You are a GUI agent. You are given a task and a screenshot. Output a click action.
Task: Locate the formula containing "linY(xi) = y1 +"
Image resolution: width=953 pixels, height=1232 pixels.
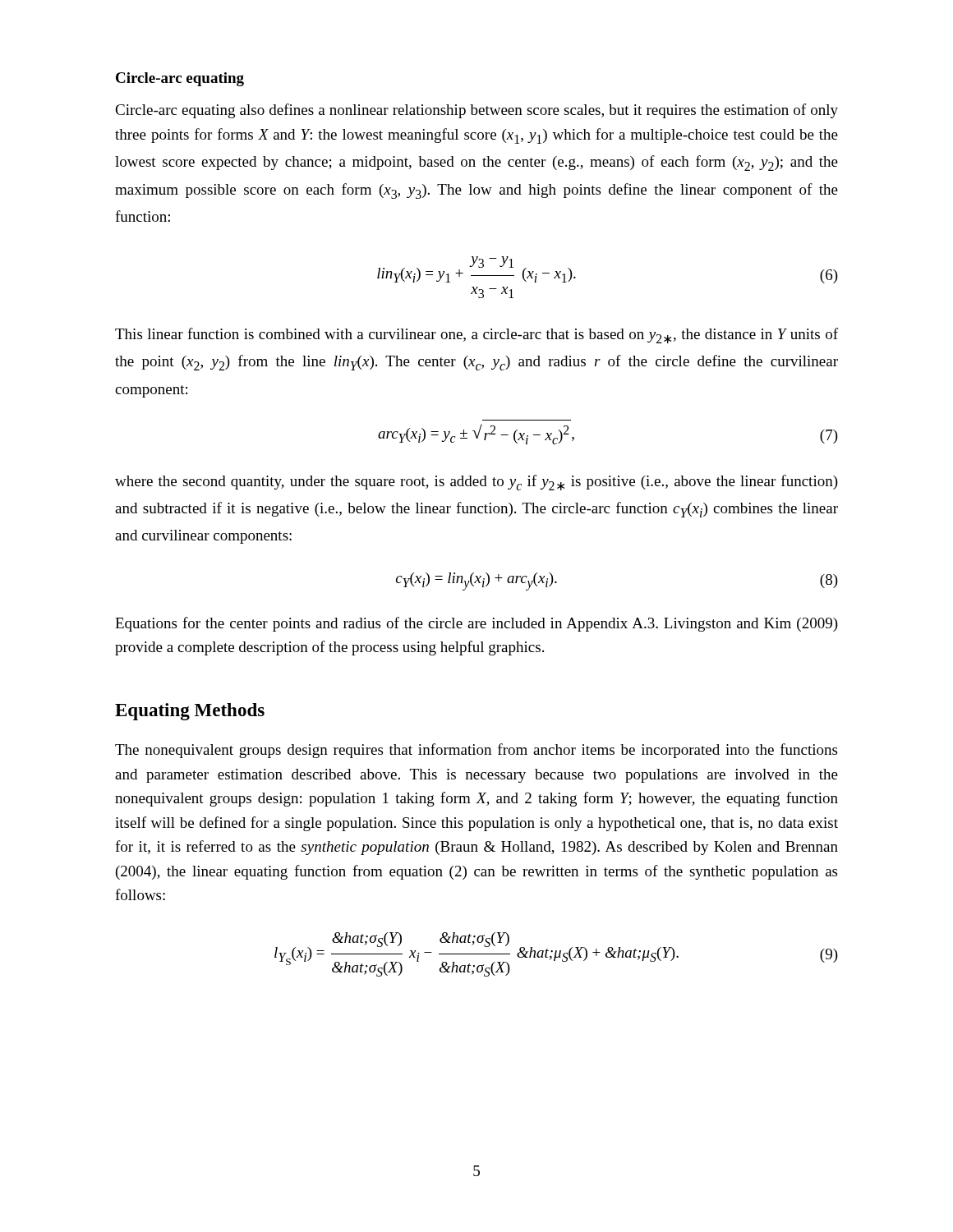[x=492, y=276]
